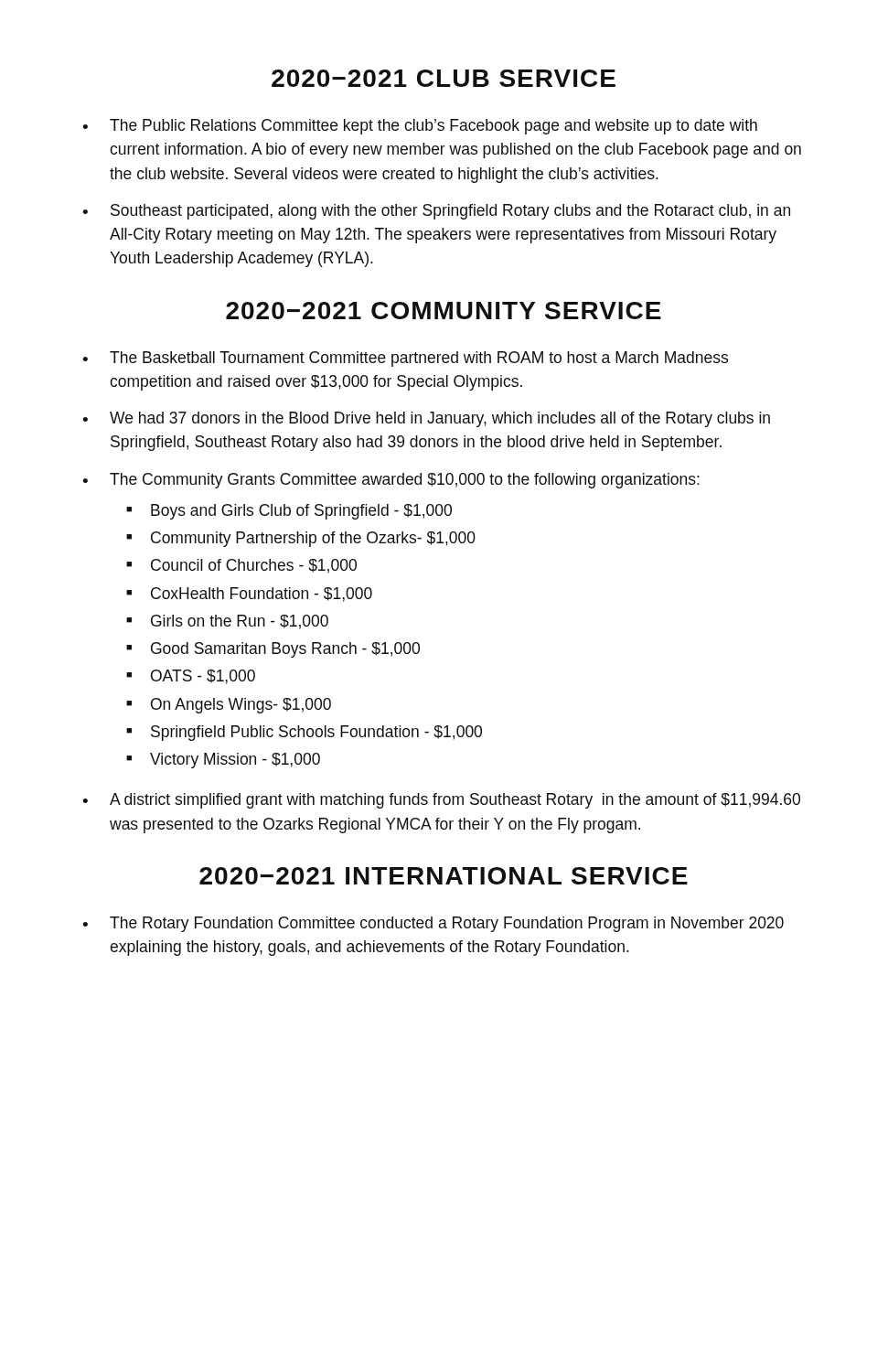The width and height of the screenshot is (888, 1372).
Task: Locate the block of text that opens with "■Springfield Public Schools"
Action: point(466,732)
